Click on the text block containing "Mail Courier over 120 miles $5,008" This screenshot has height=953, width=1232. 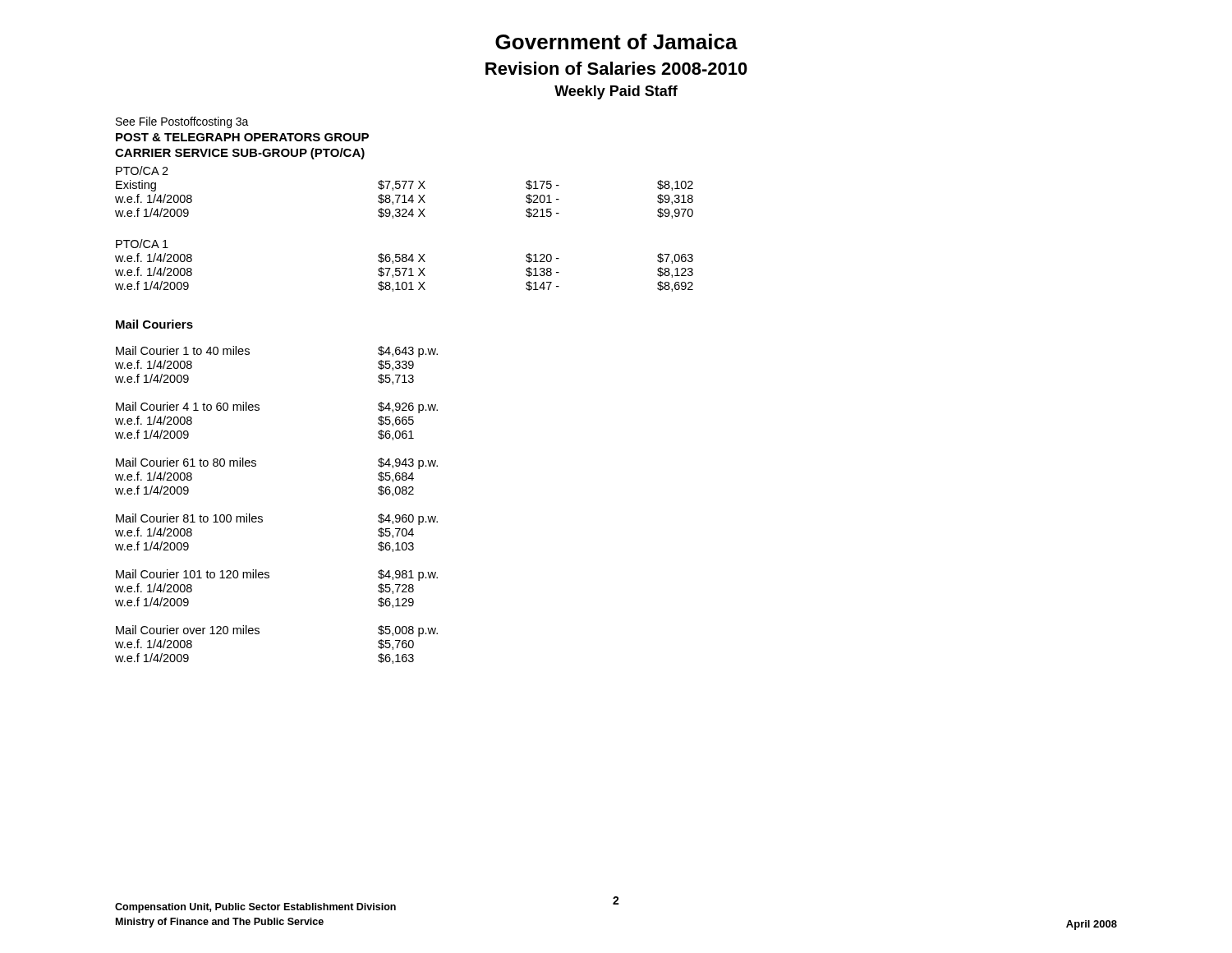pyautogui.click(x=193, y=631)
